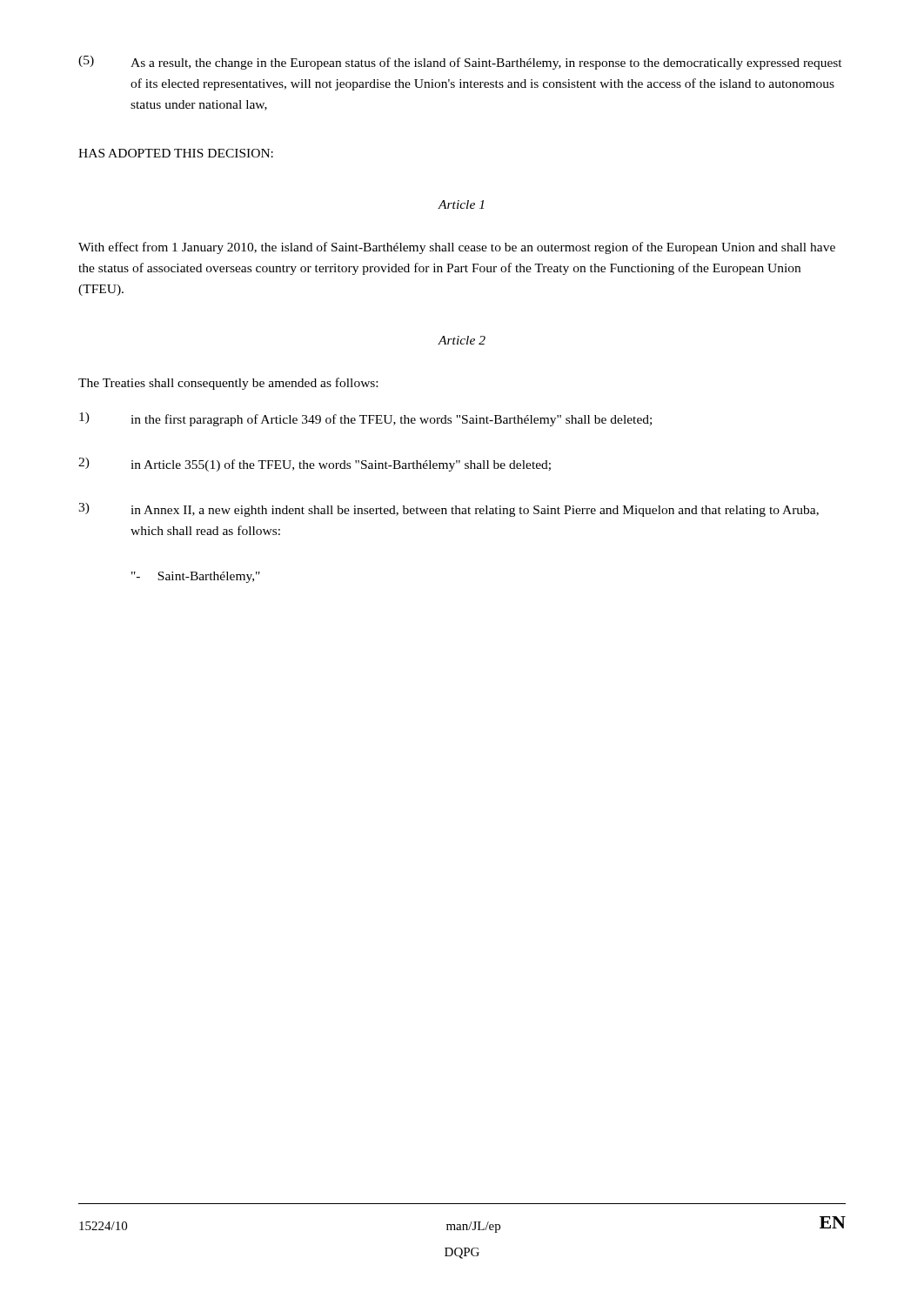Locate the block of text that opens with "The Treaties shall consequently"

(x=229, y=382)
